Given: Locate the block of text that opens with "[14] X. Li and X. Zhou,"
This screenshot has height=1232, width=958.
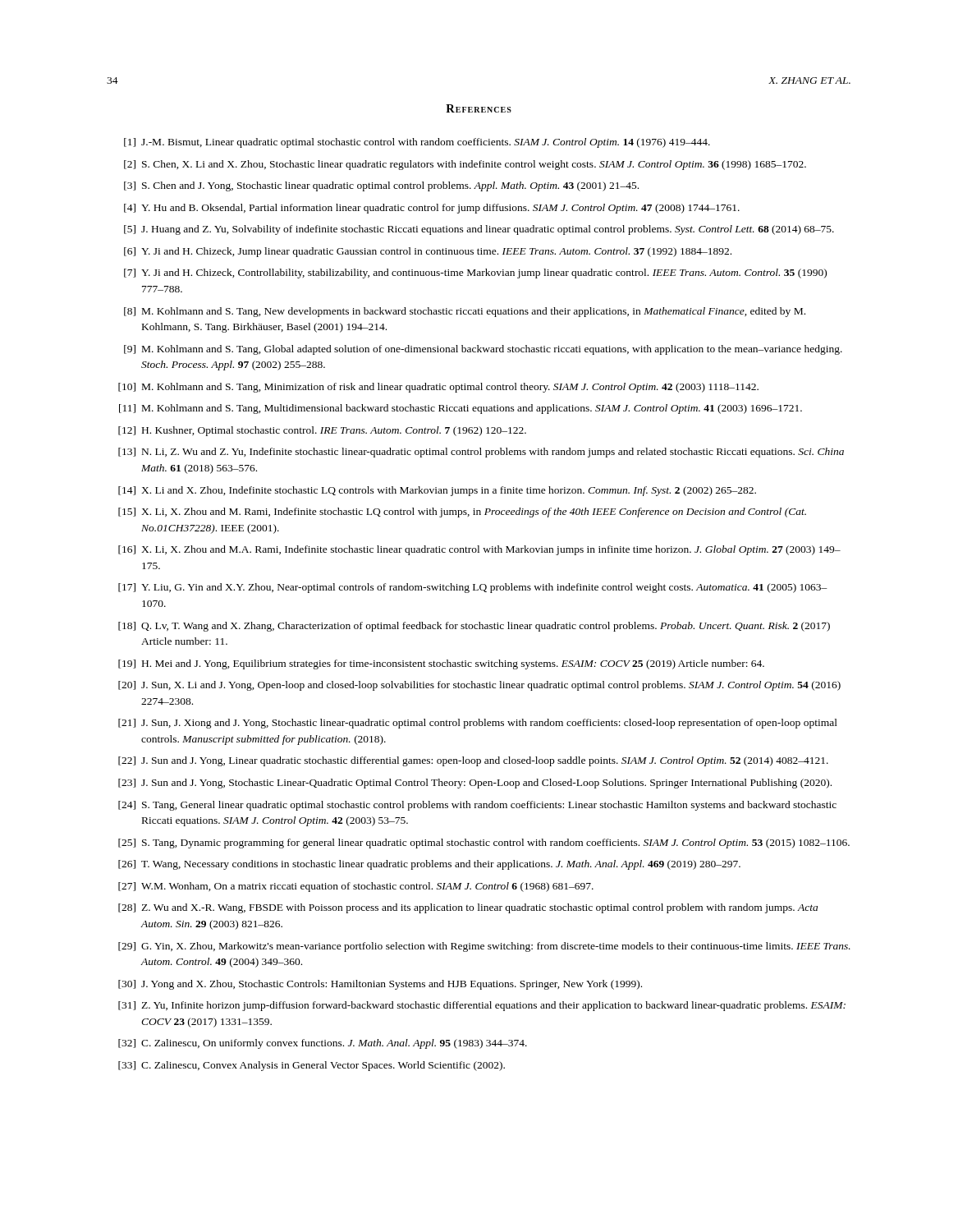Looking at the screenshot, I should (479, 490).
